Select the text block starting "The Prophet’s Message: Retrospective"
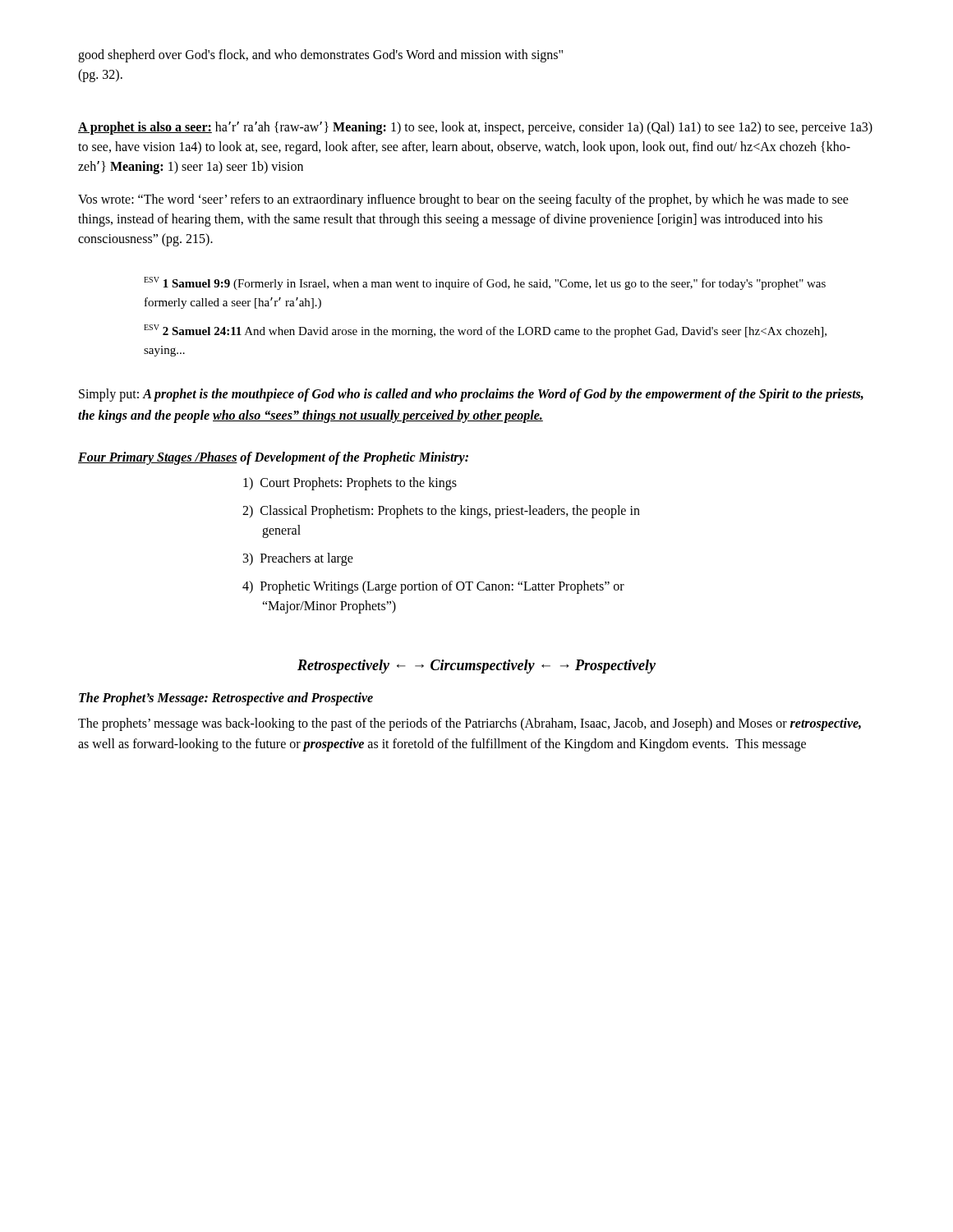953x1232 pixels. click(x=226, y=698)
